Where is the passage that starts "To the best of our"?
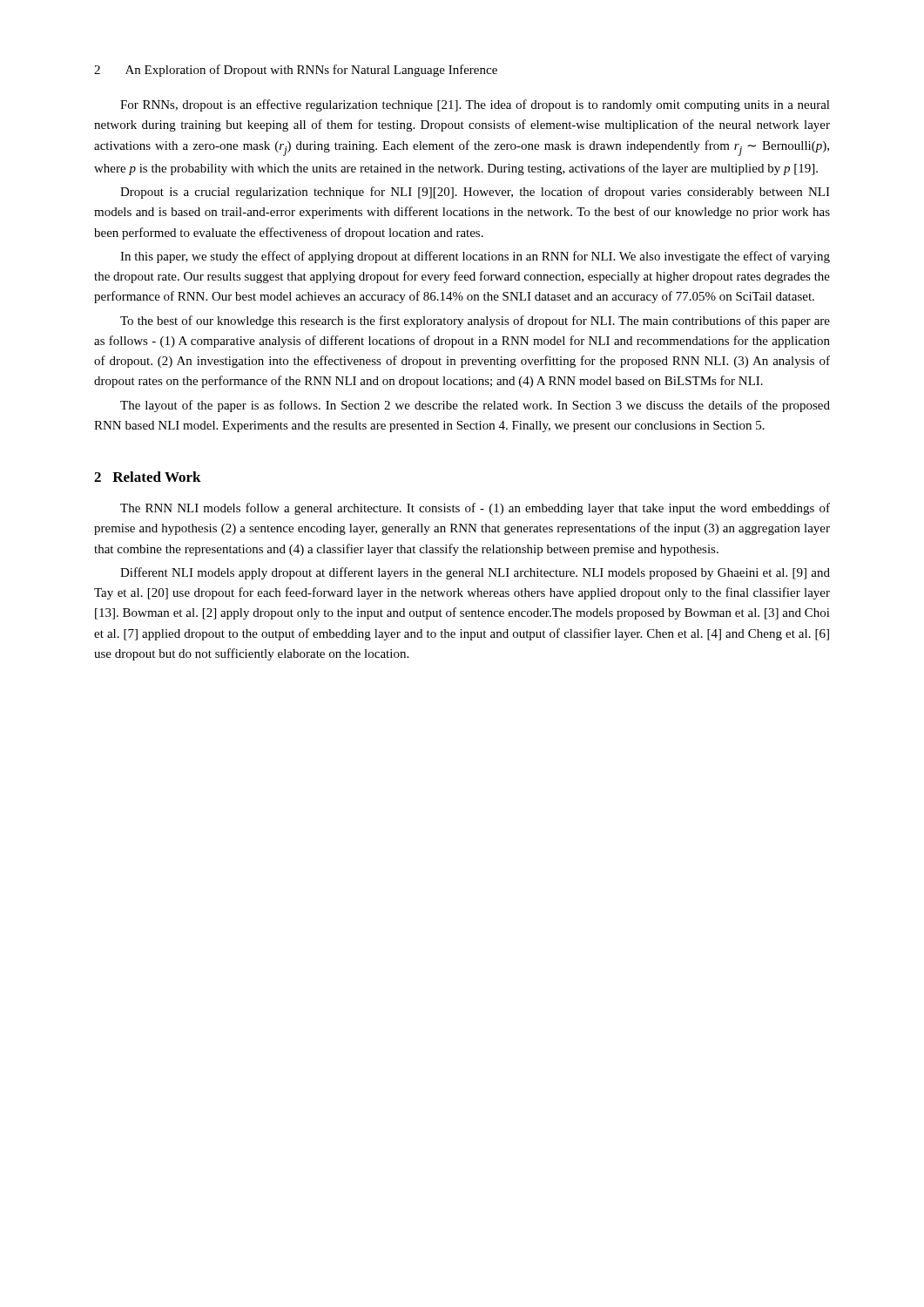The height and width of the screenshot is (1307, 924). (x=462, y=351)
